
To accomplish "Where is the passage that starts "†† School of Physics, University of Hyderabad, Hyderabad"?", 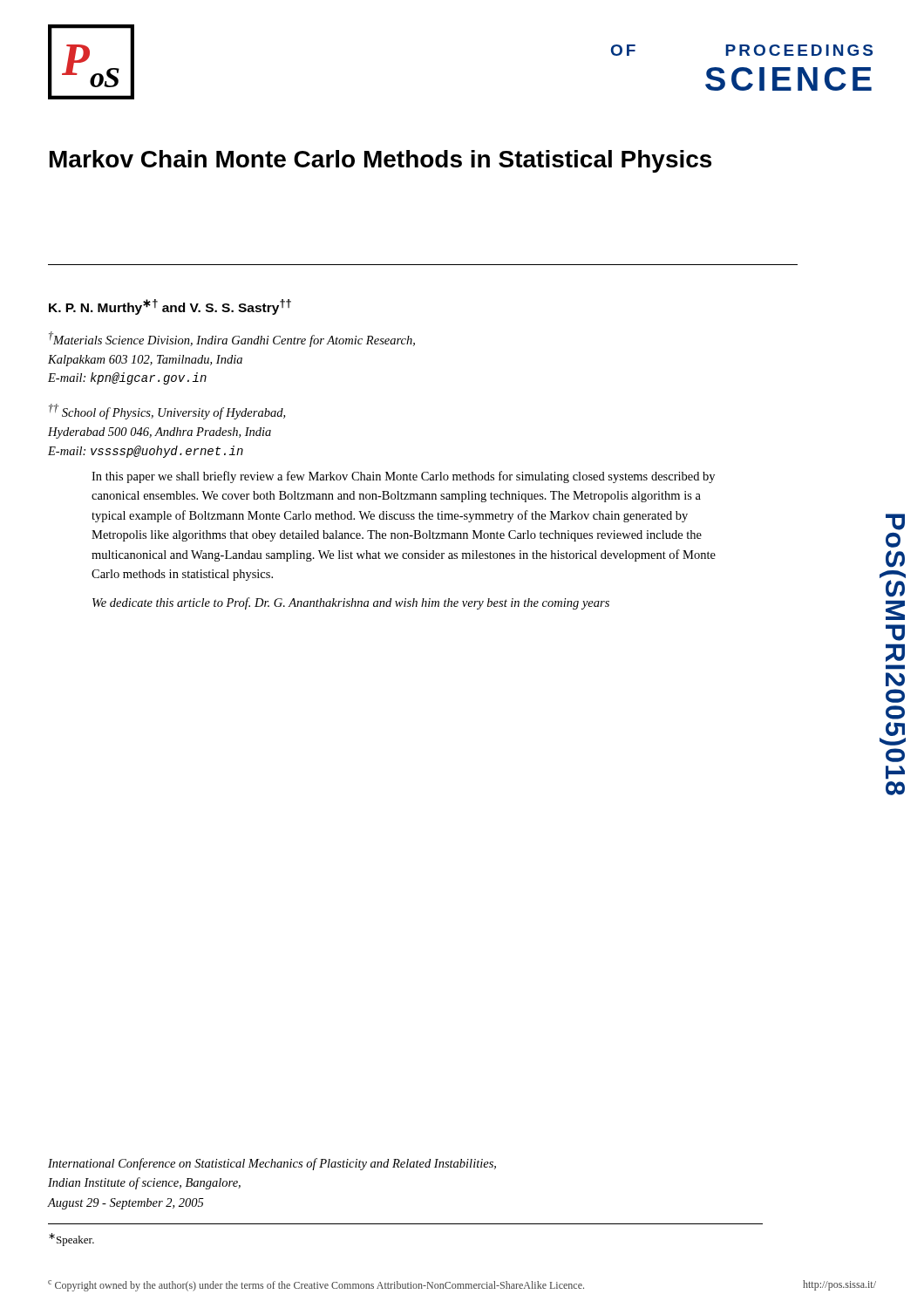I will (167, 430).
